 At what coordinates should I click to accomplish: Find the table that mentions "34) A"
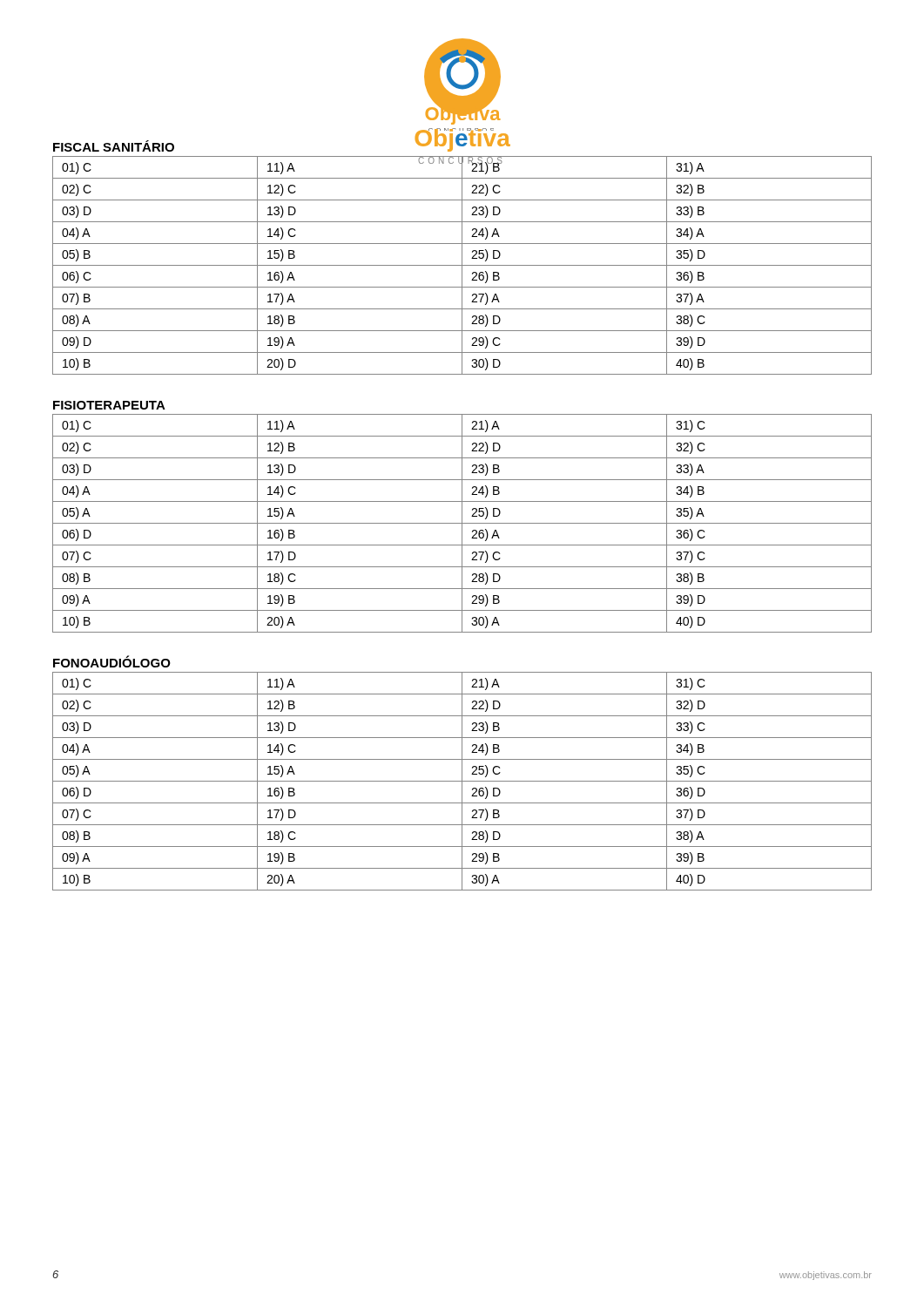pyautogui.click(x=462, y=265)
